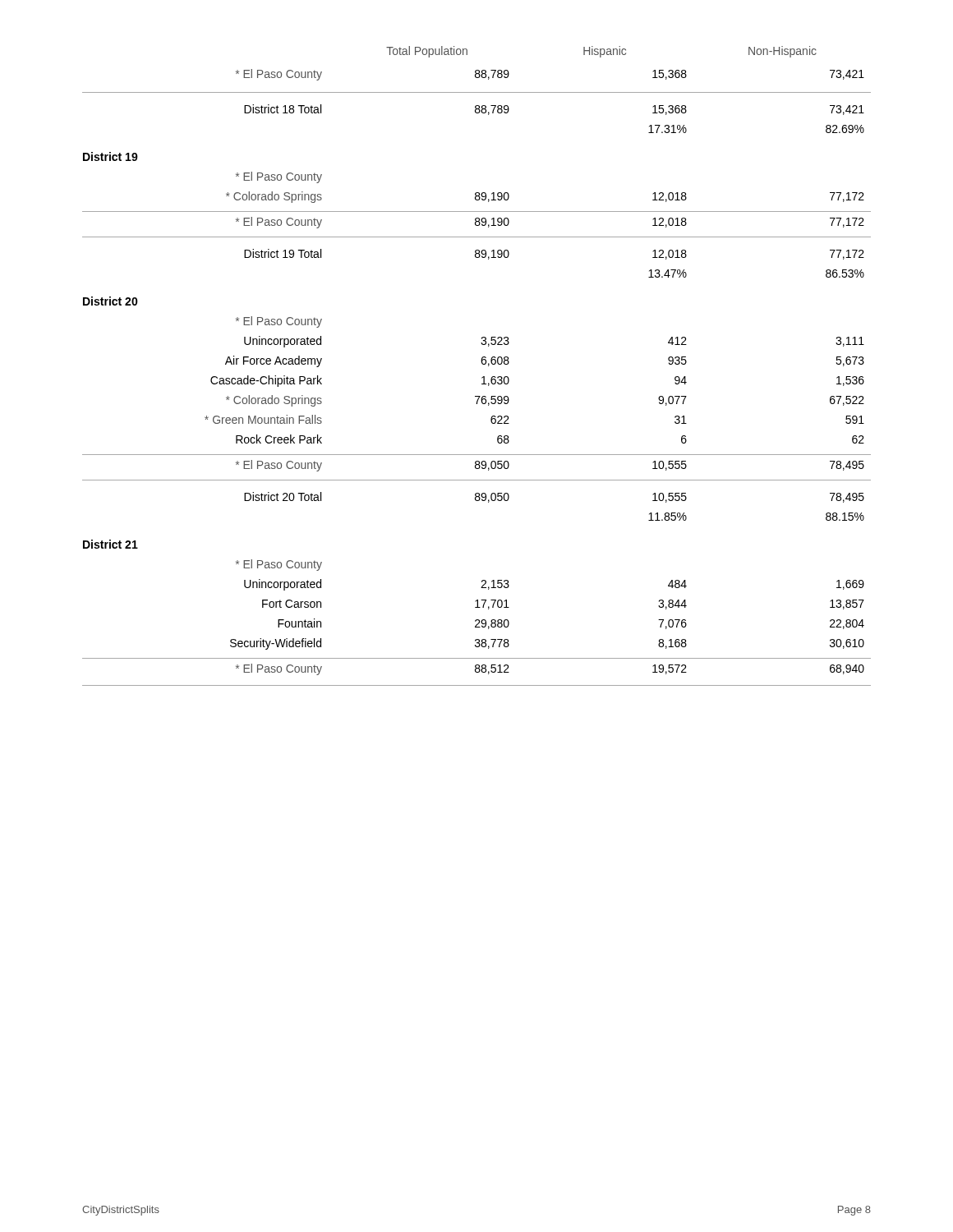
Task: Click the table
Action: [476, 363]
